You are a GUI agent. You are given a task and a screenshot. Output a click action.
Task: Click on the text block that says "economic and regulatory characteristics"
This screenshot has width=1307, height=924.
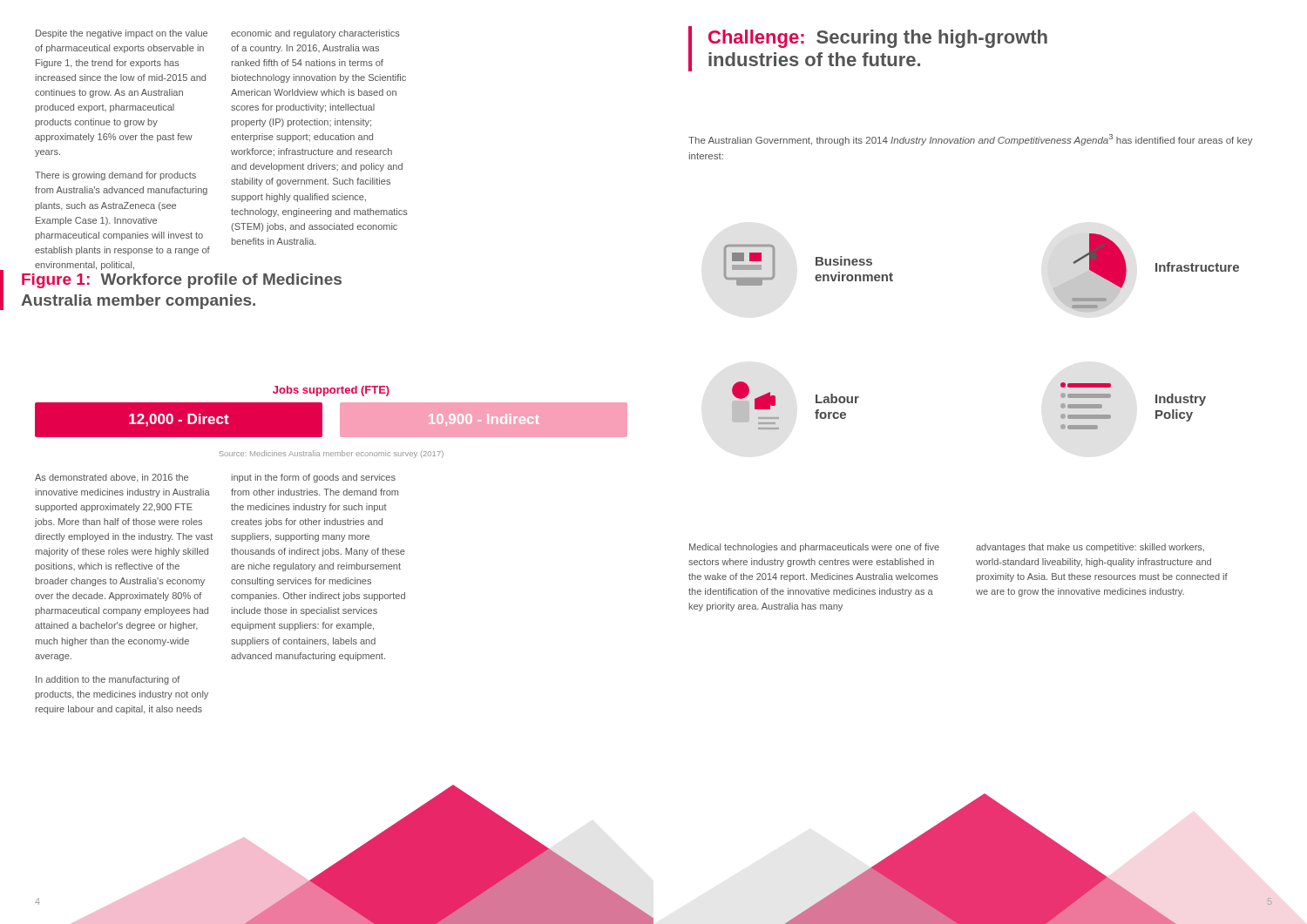[320, 137]
